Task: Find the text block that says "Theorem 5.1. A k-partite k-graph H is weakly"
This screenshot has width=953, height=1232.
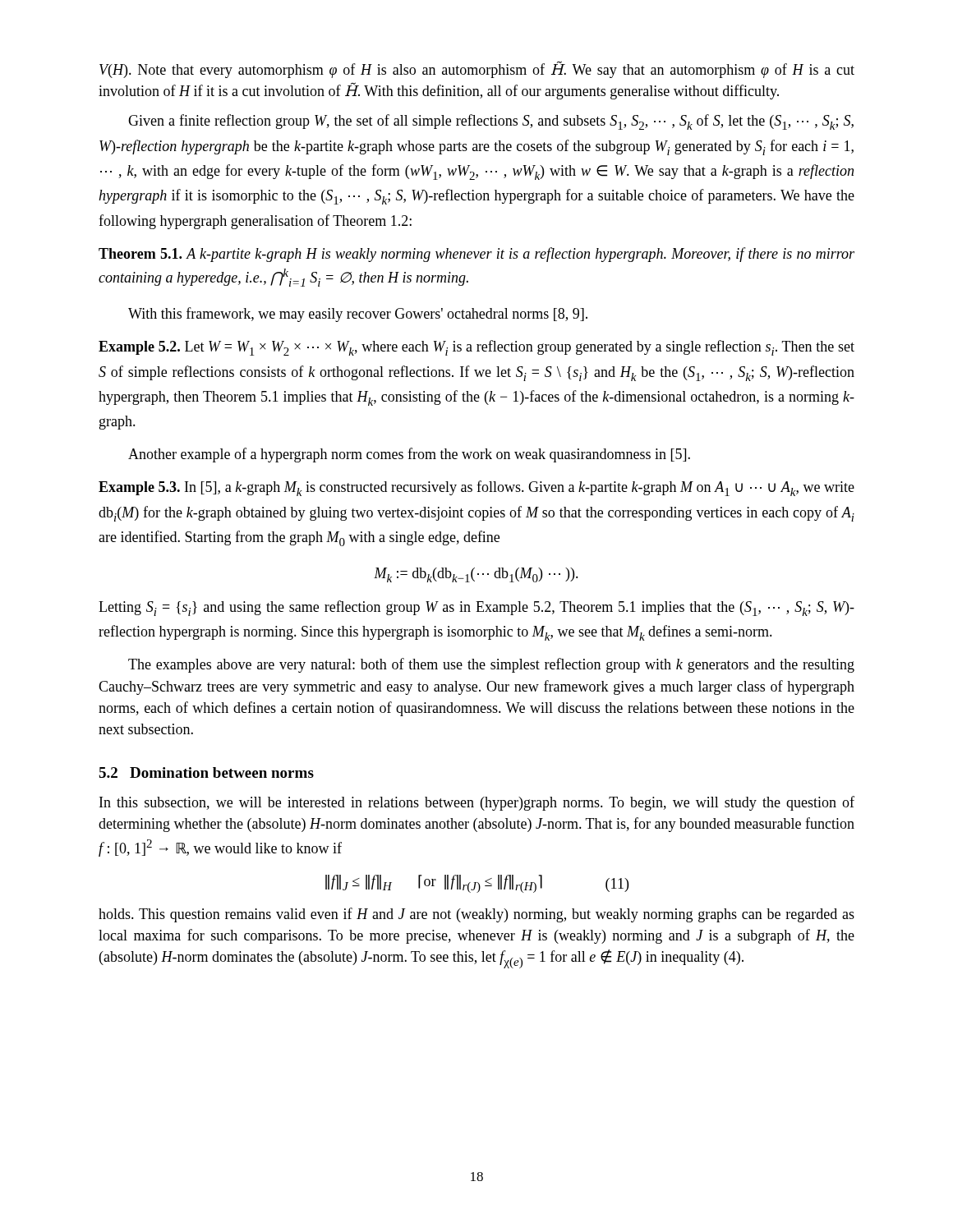Action: coord(476,267)
